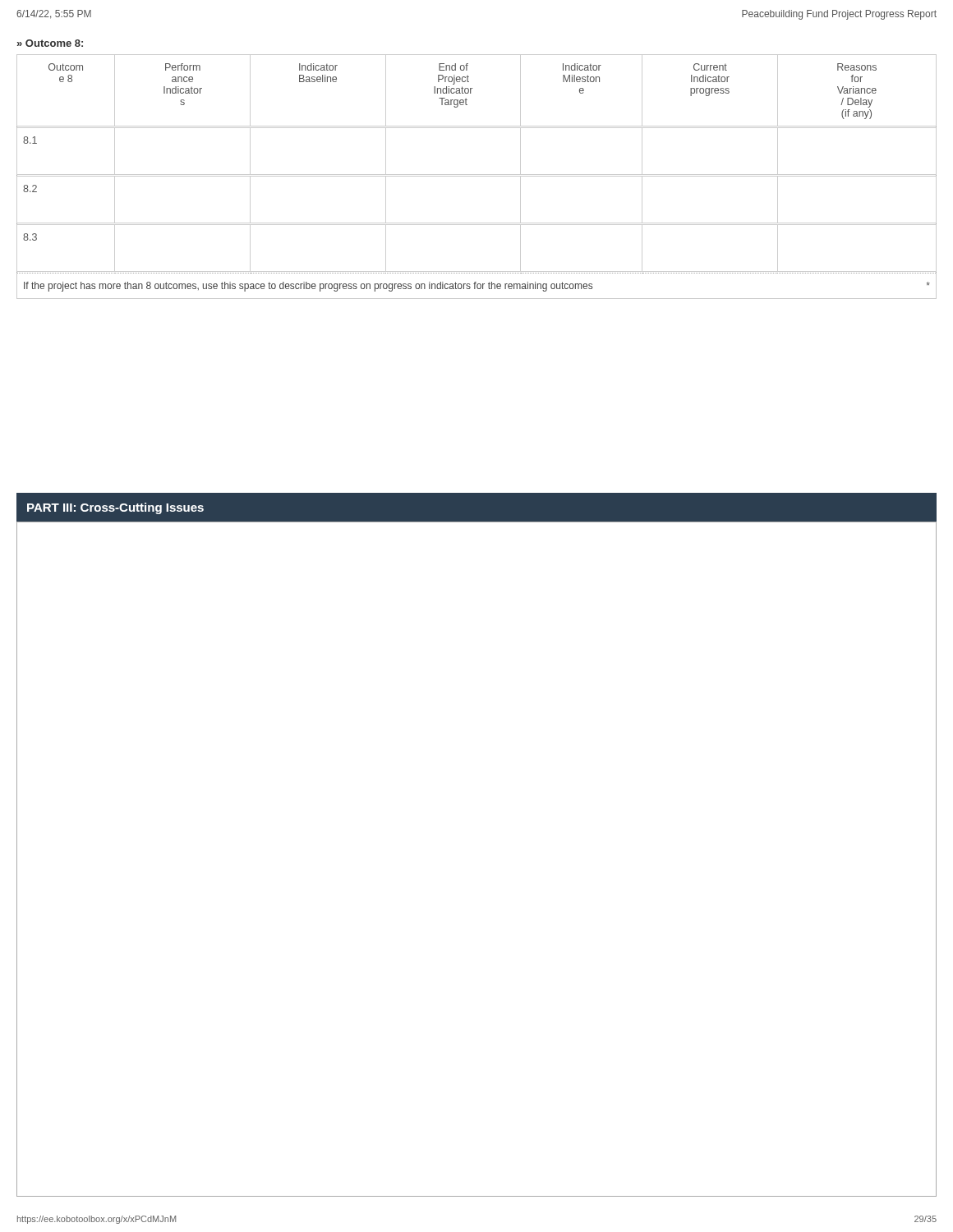Select a table
The height and width of the screenshot is (1232, 953).
(476, 177)
